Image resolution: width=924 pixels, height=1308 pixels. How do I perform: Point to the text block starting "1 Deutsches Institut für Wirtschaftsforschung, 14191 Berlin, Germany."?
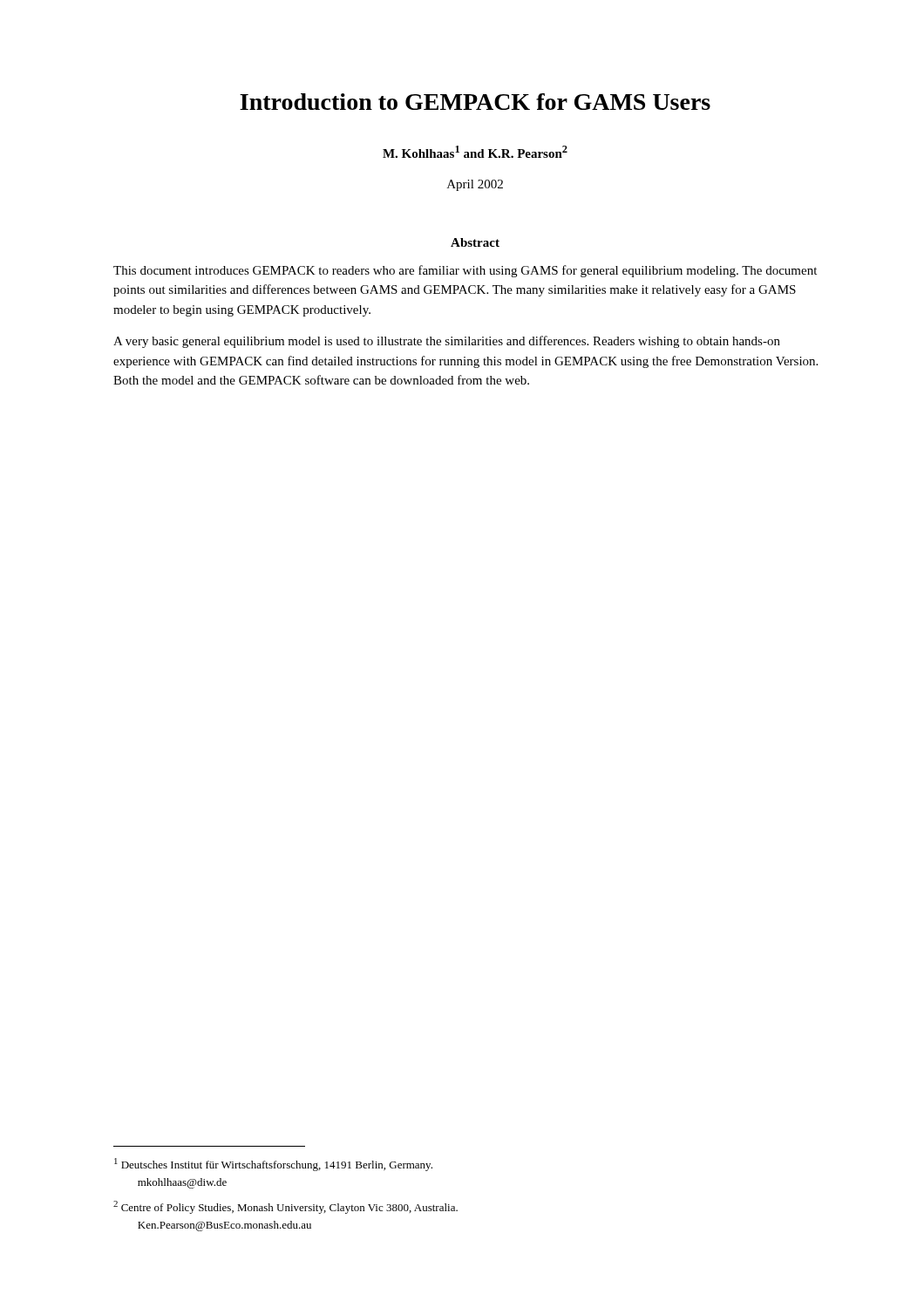[273, 1172]
